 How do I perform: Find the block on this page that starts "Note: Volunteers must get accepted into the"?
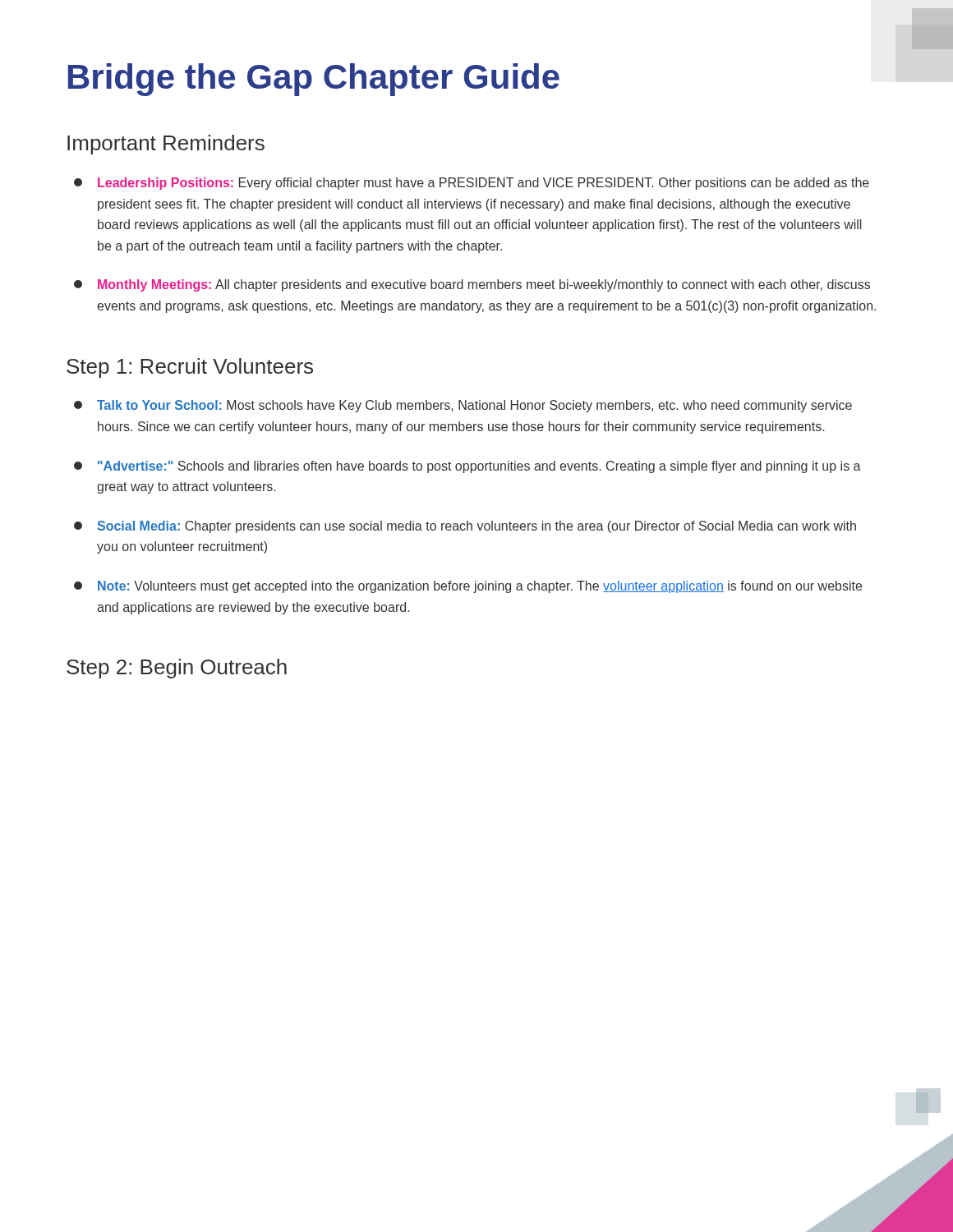(x=476, y=597)
